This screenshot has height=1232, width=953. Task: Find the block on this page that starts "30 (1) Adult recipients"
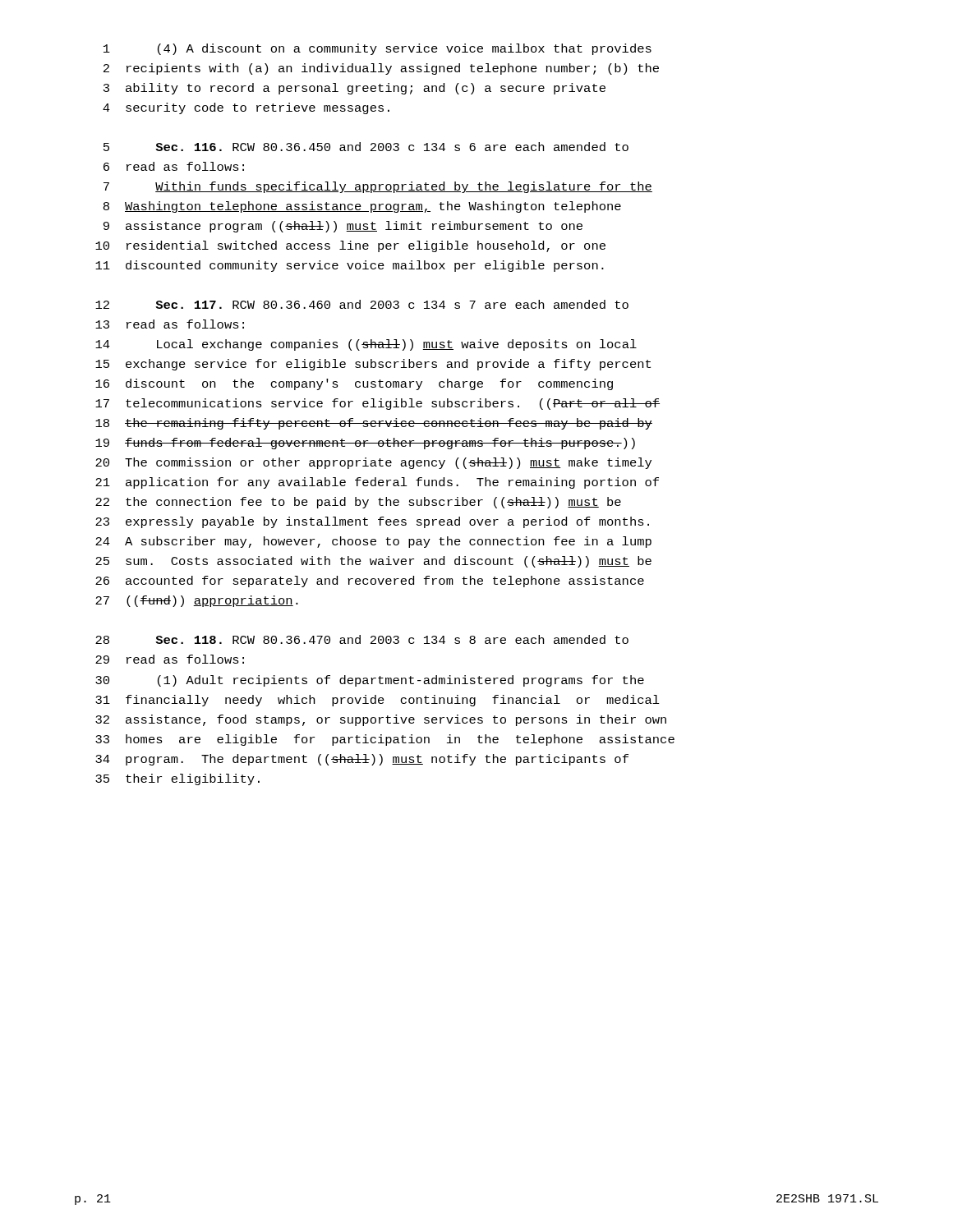coord(476,730)
